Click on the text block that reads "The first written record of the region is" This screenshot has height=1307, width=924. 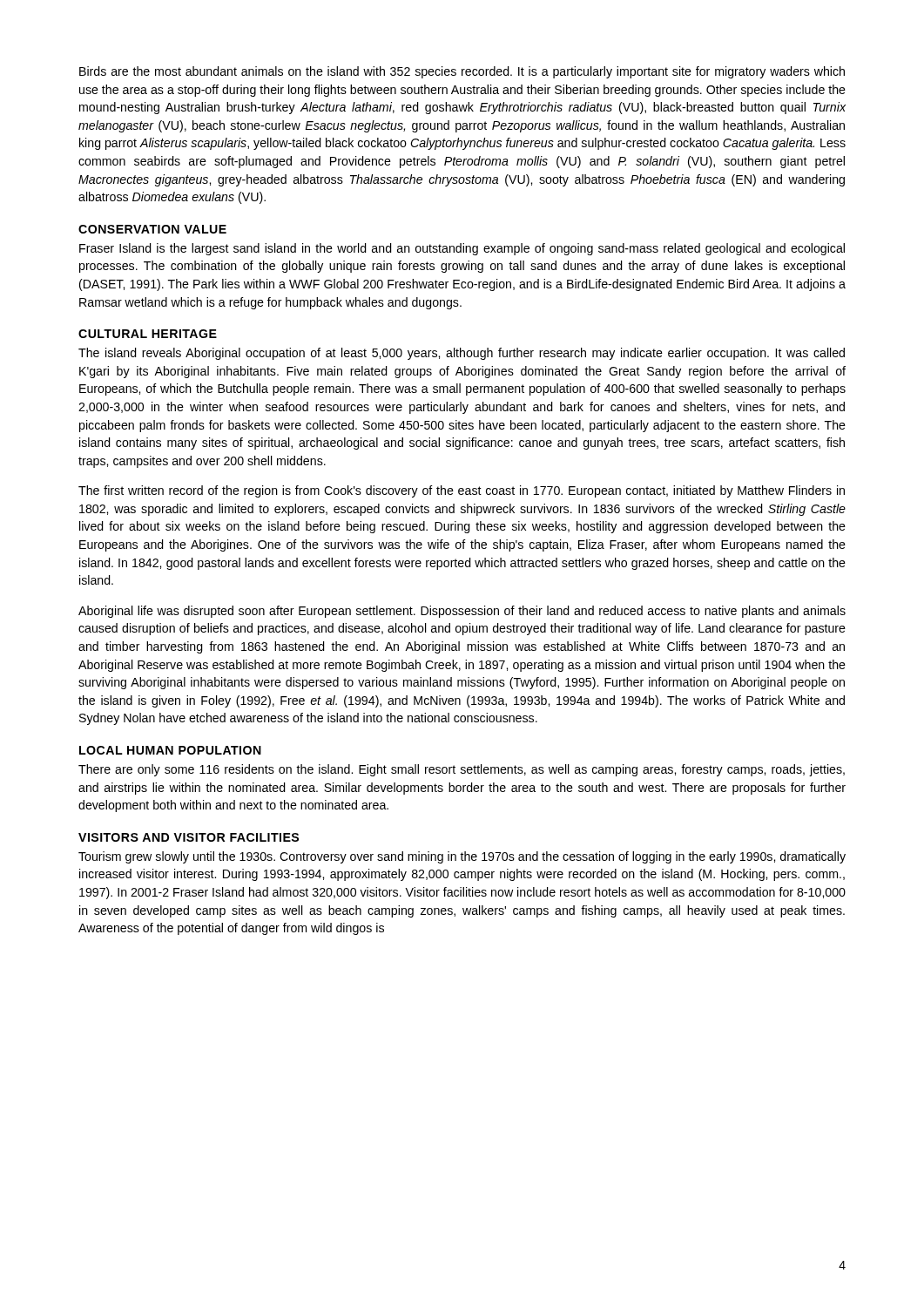462,536
